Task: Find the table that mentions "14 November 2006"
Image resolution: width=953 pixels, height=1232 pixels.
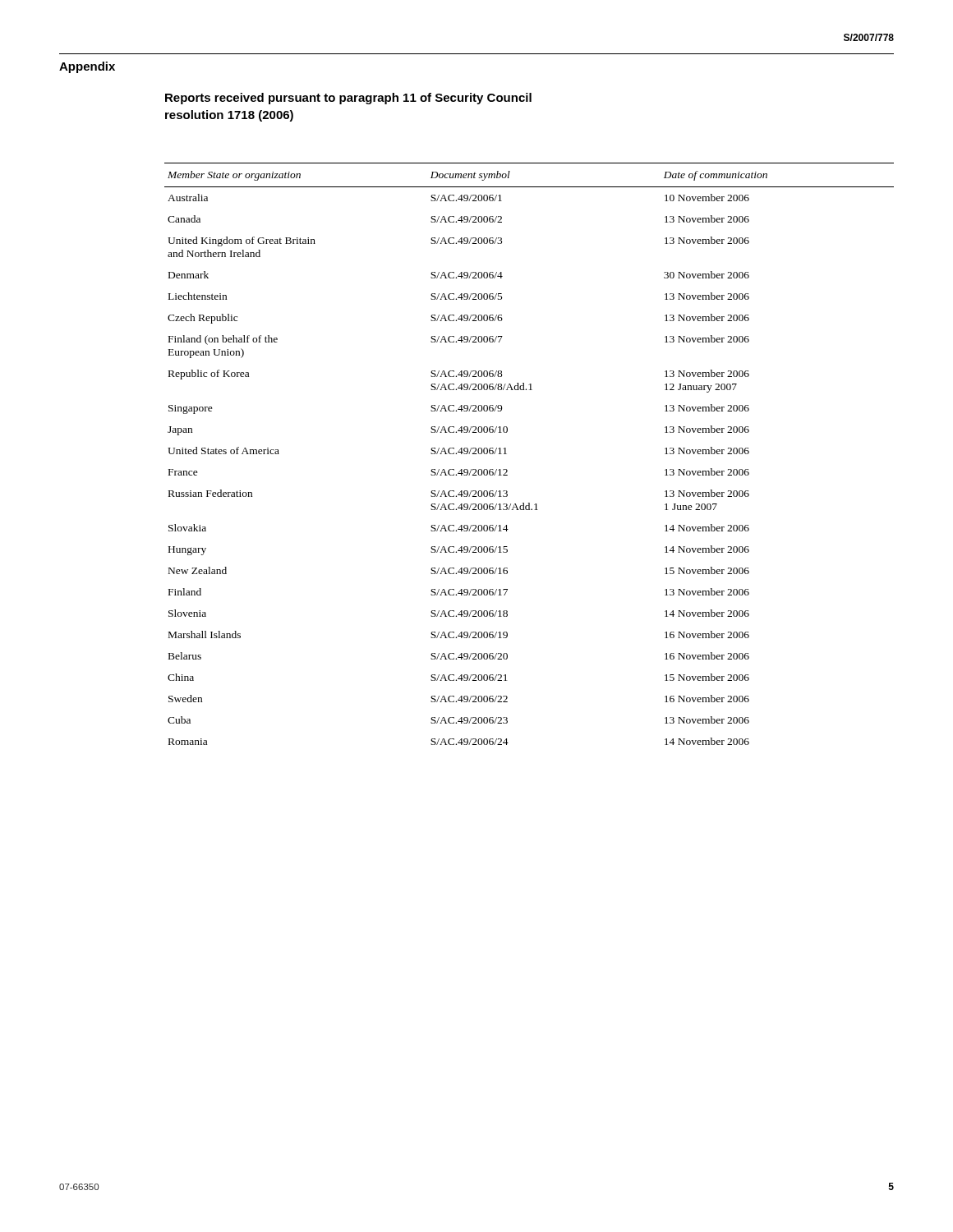Action: 529,458
